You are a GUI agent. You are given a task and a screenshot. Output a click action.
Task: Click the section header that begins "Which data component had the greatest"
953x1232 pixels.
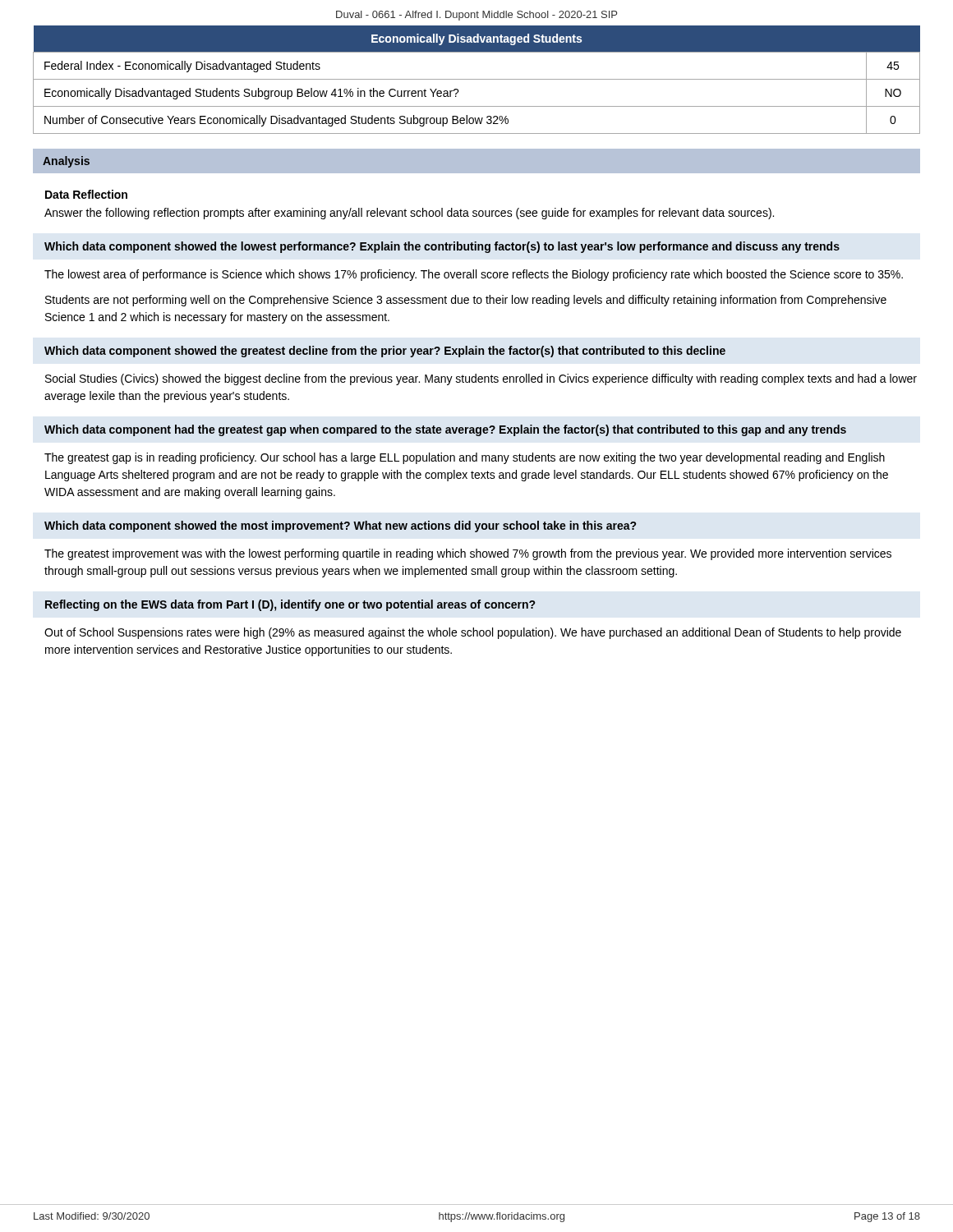point(445,430)
